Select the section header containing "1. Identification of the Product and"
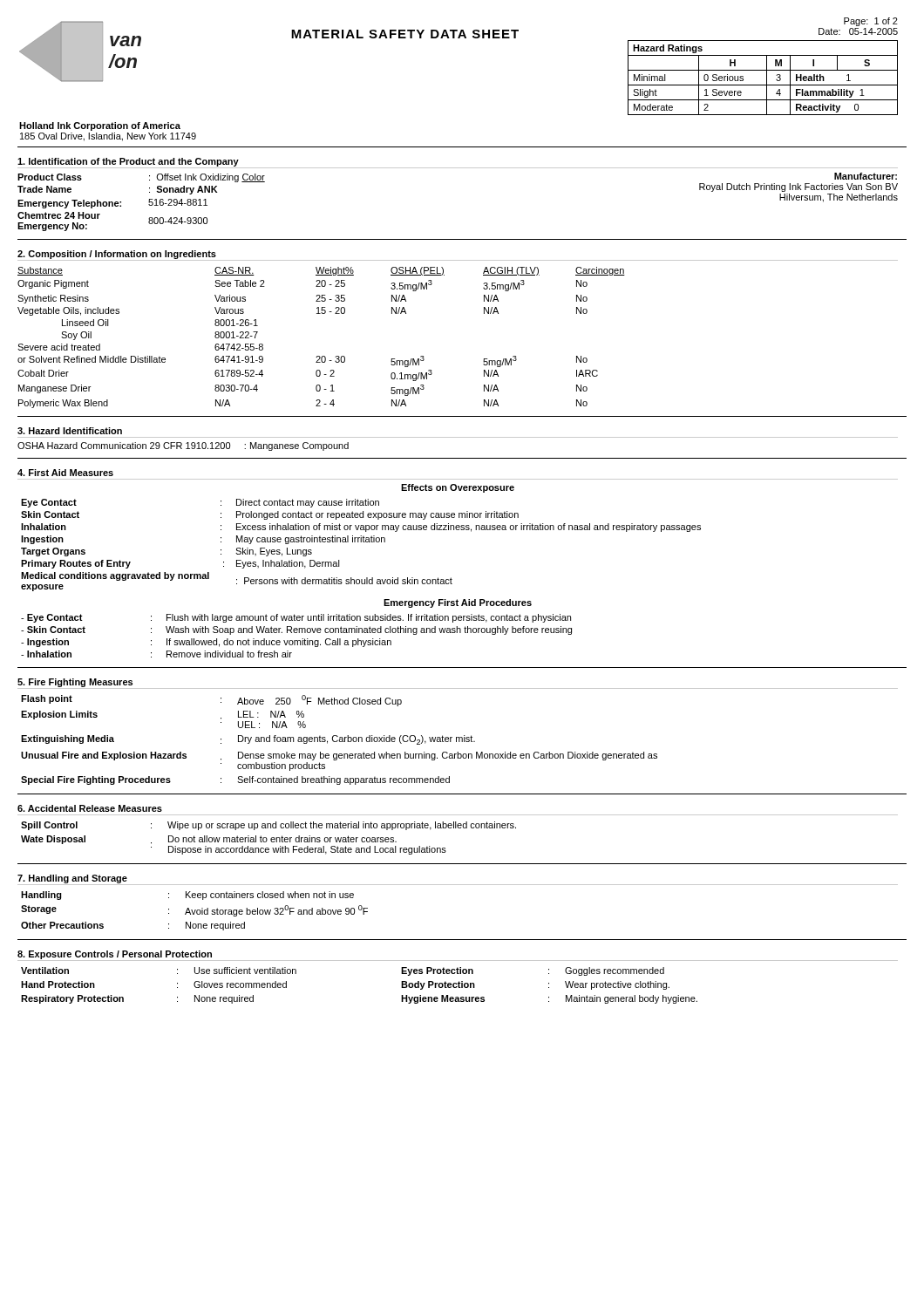This screenshot has height=1308, width=924. 128,161
